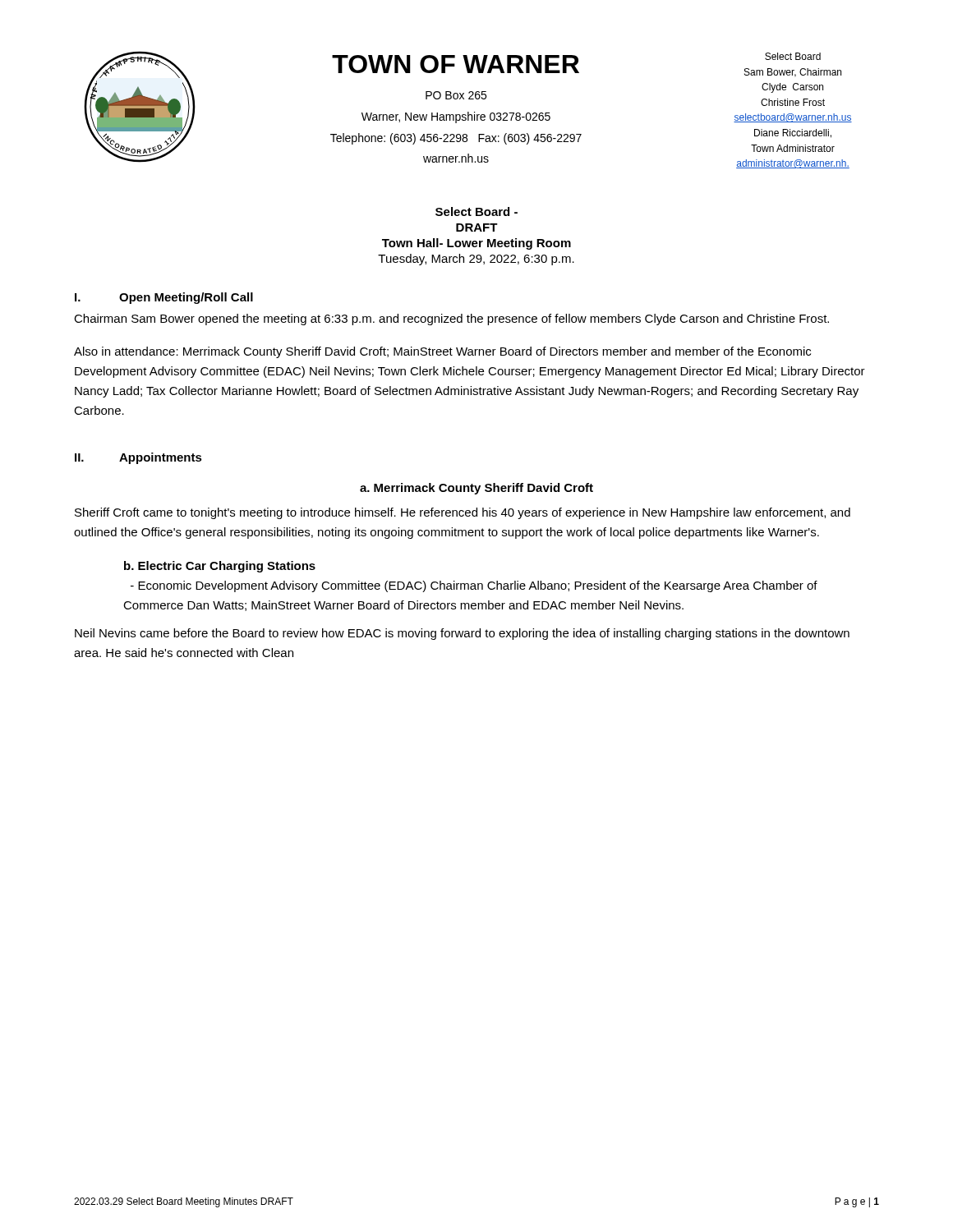
Task: Click the passage that begins "PO Box 265 Warner, New Hampshire 03278-0265"
Action: 456,128
